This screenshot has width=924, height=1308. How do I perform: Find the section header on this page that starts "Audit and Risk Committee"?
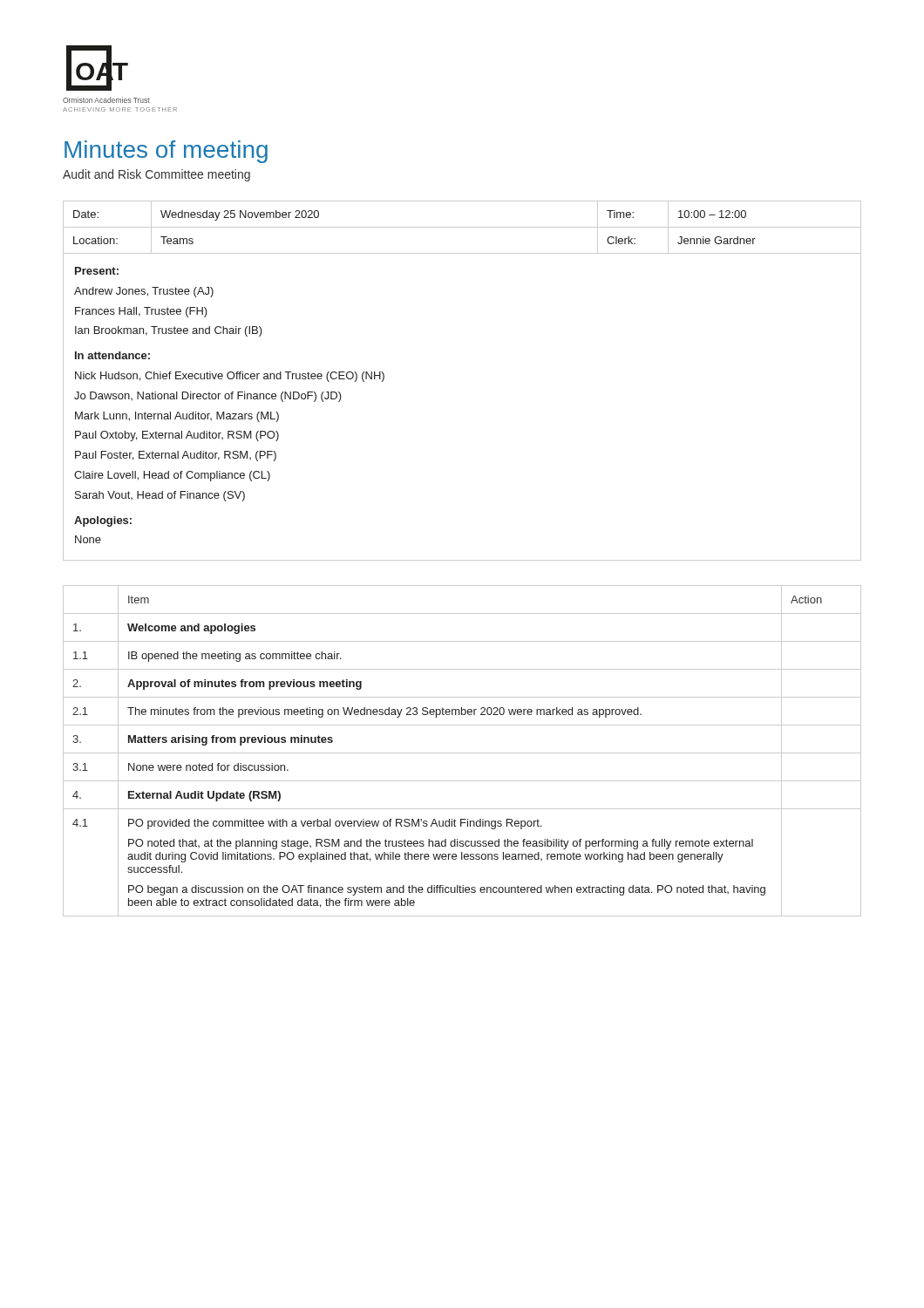click(x=156, y=175)
